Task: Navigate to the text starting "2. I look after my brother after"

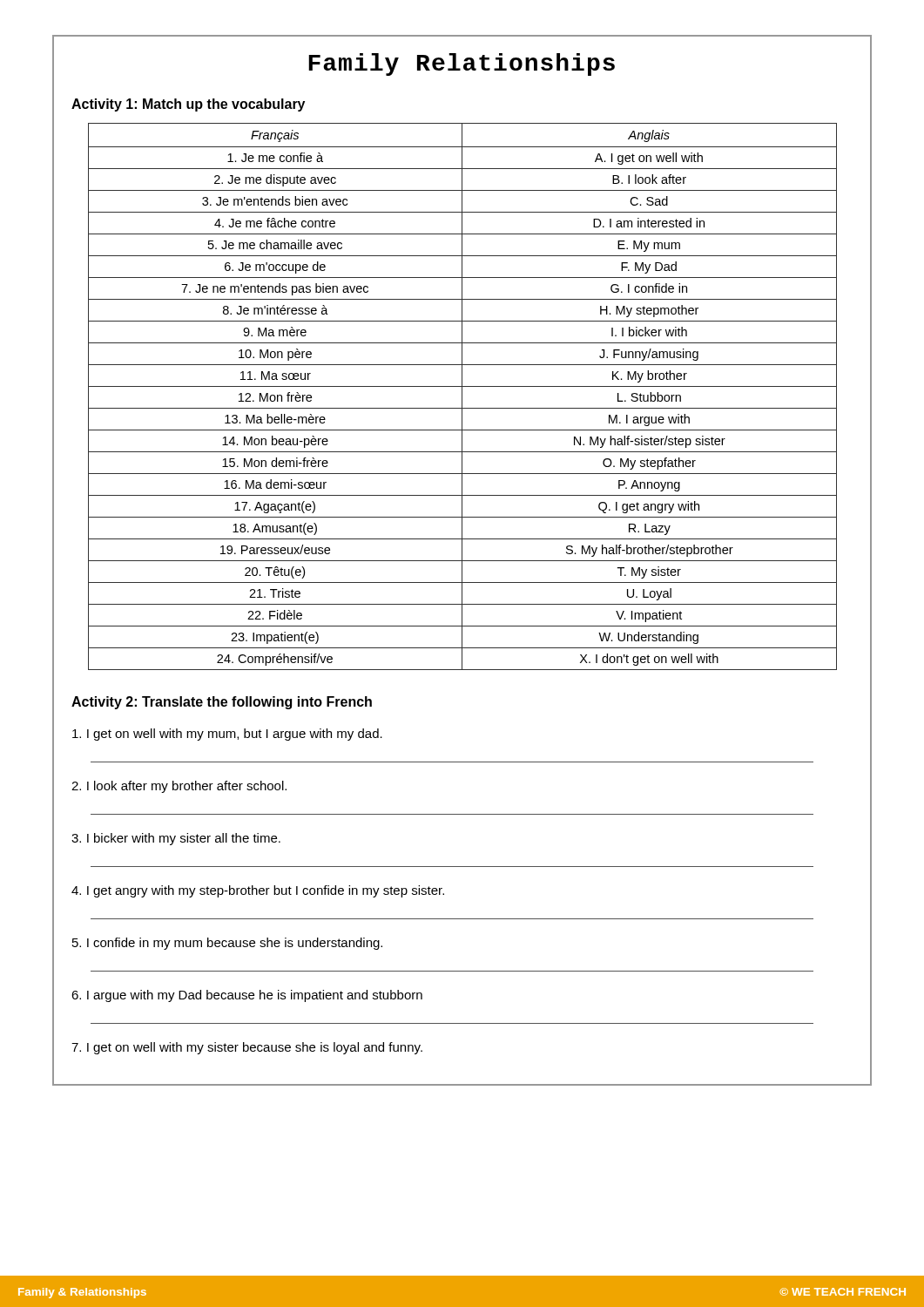Action: 179,787
